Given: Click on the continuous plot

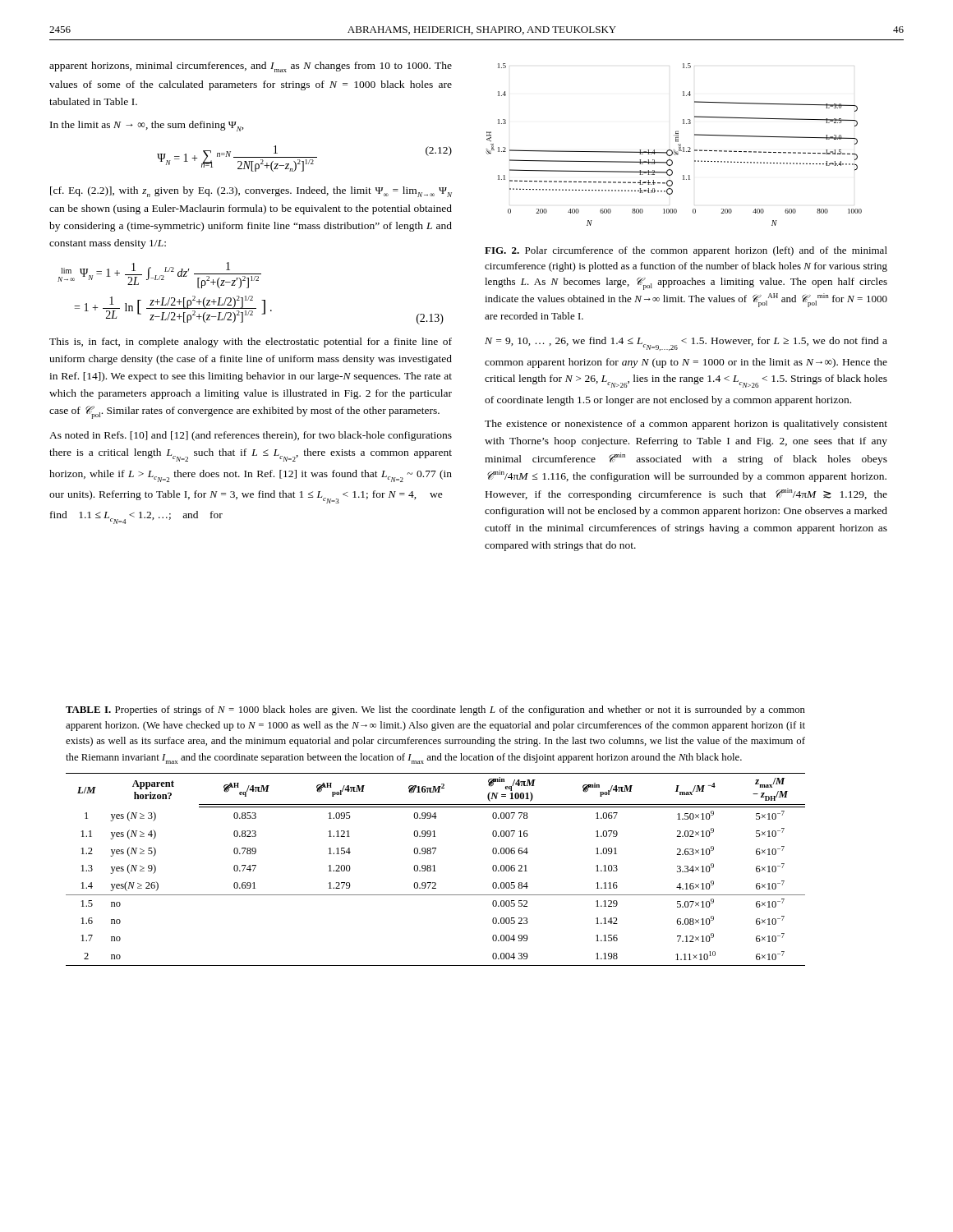Looking at the screenshot, I should [686, 148].
